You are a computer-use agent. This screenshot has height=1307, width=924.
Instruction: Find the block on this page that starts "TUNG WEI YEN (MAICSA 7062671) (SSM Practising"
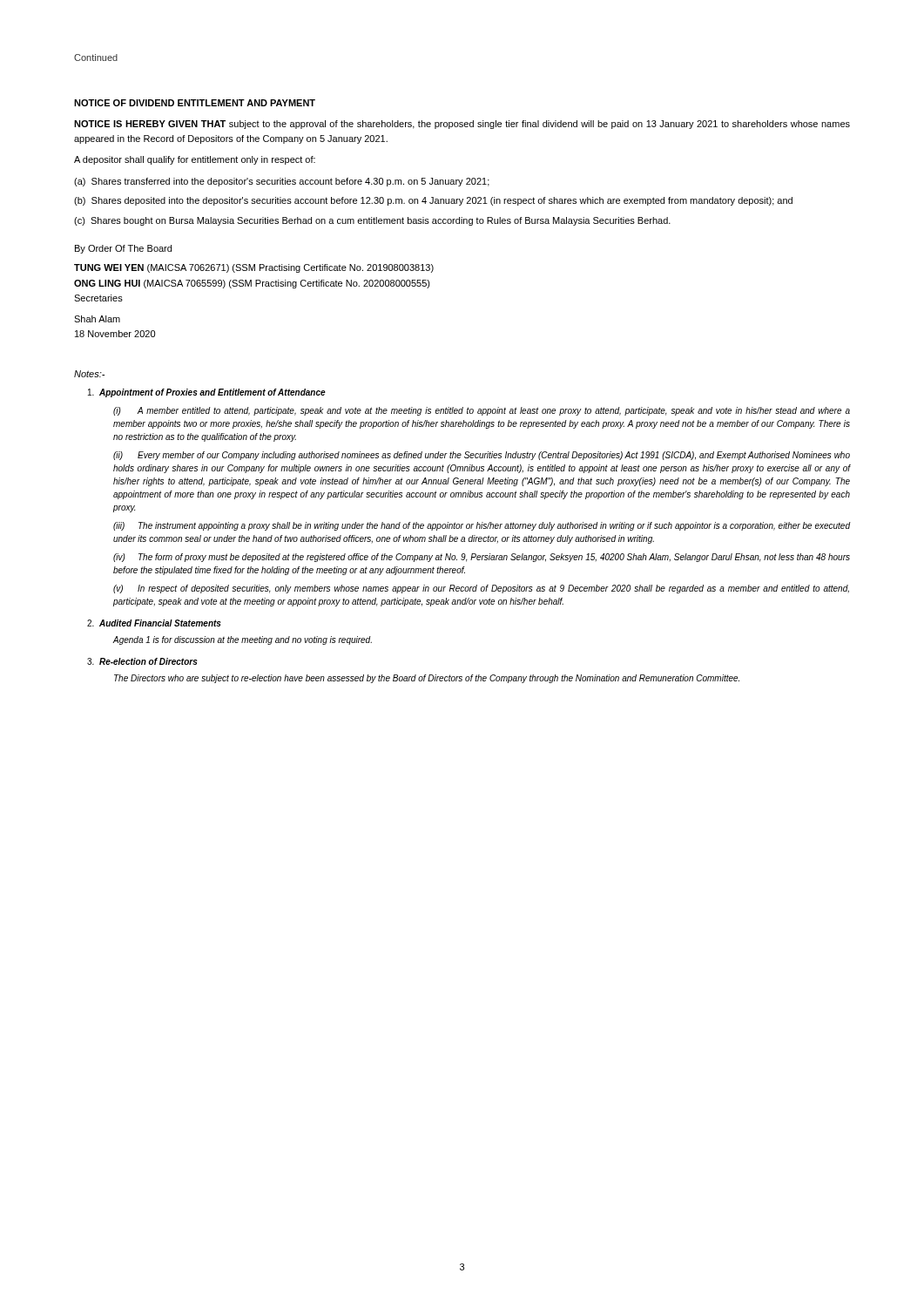[x=254, y=283]
